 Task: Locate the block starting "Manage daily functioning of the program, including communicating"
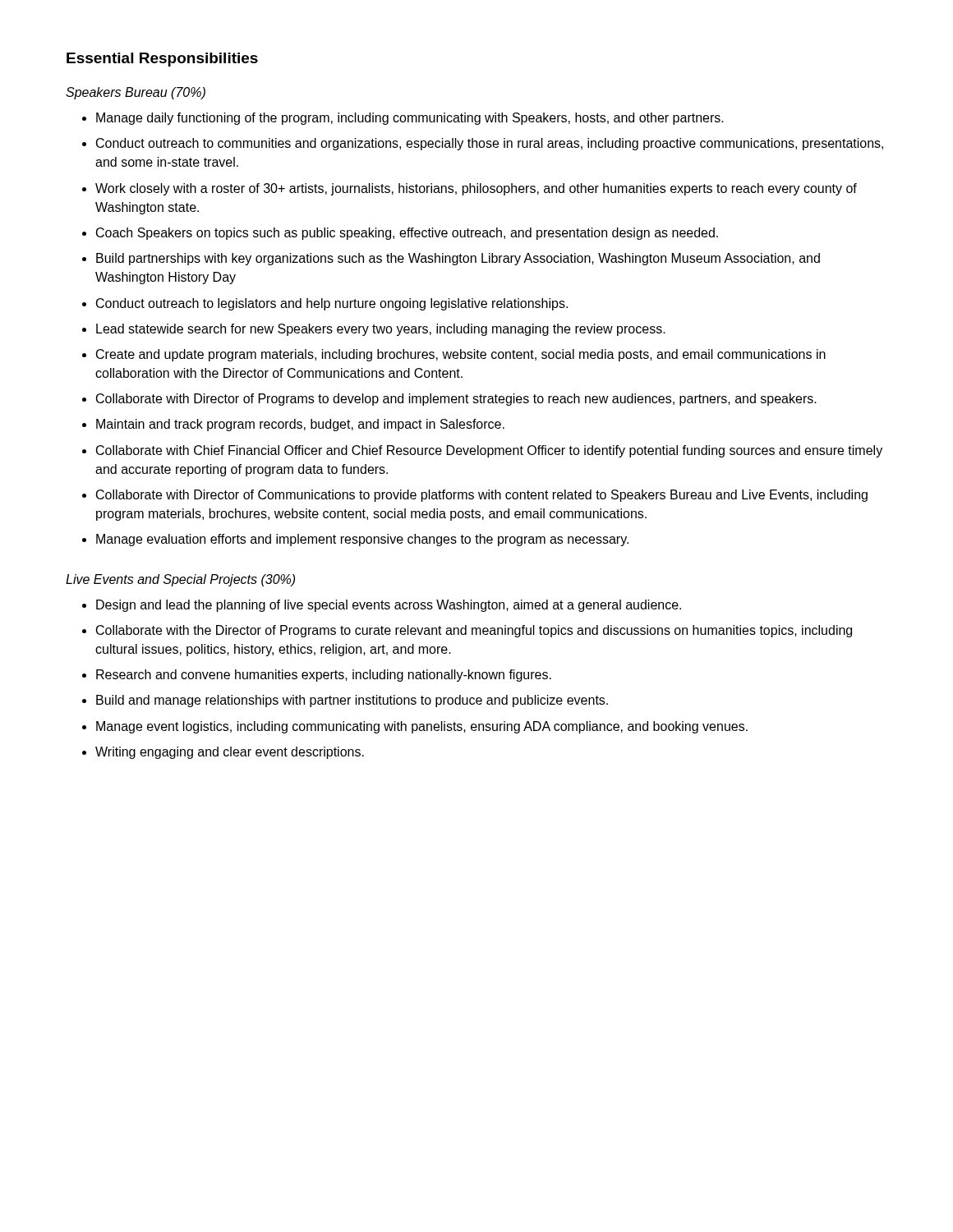(476, 118)
